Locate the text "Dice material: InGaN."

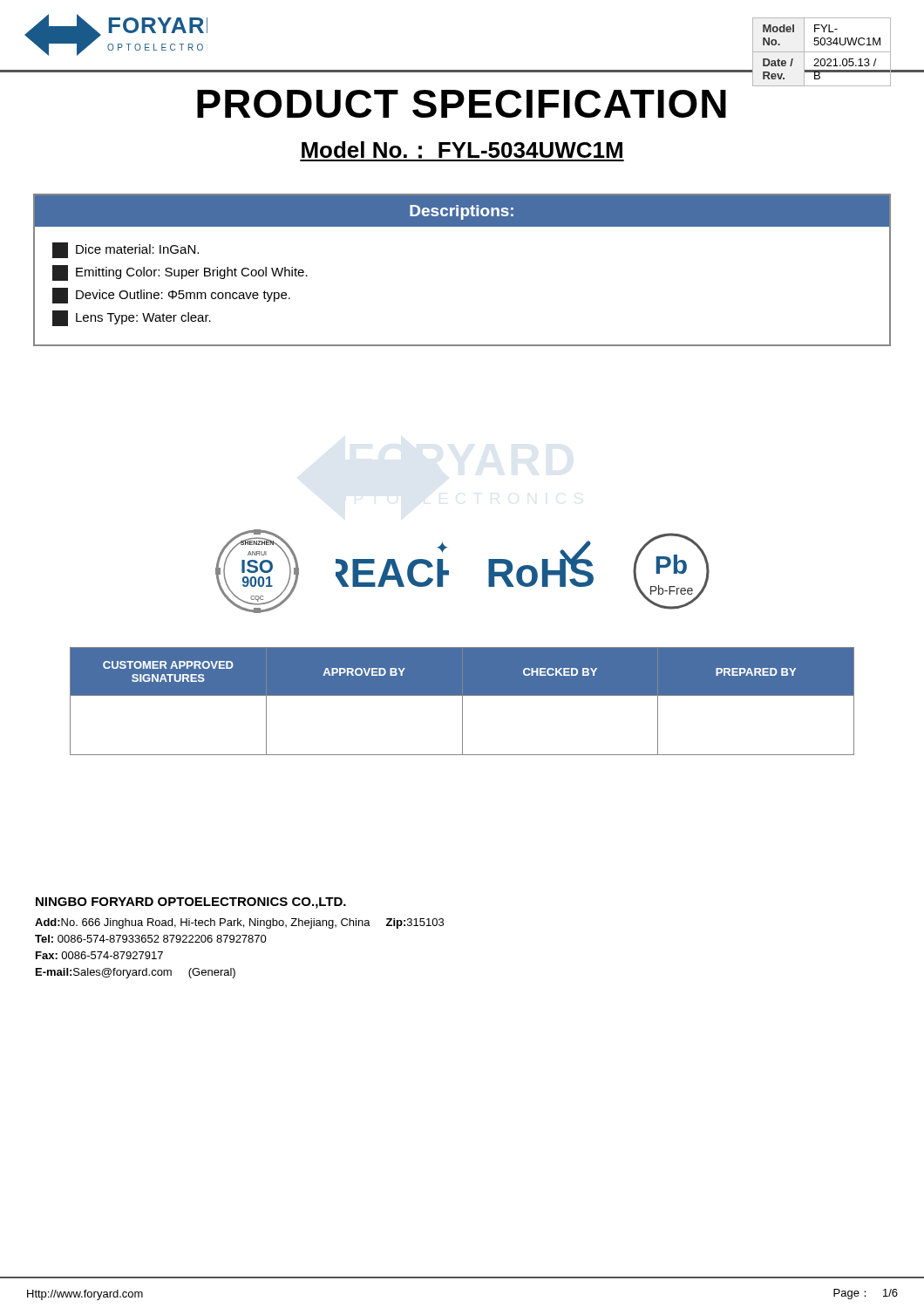(126, 250)
